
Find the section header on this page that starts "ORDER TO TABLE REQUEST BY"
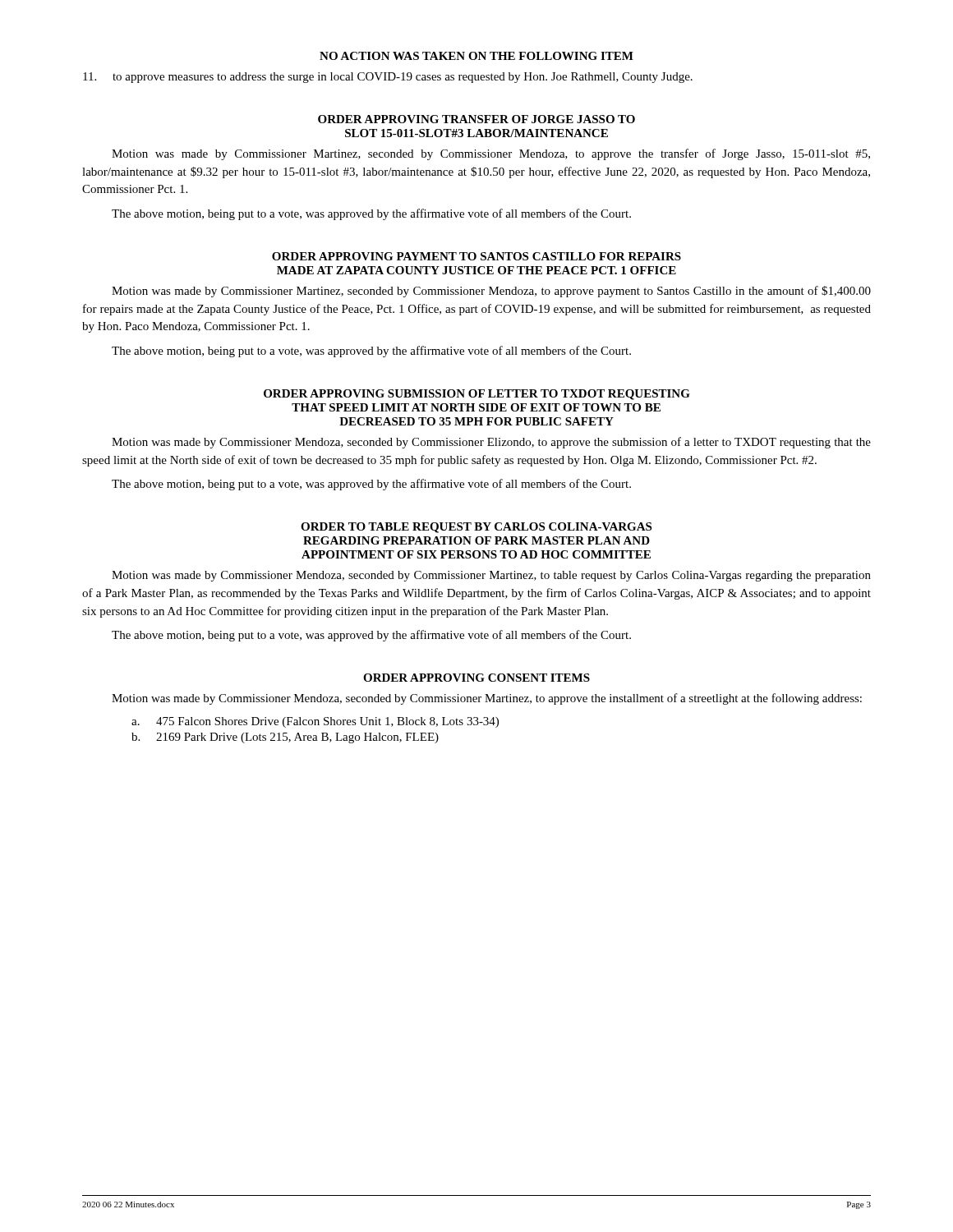coord(476,541)
